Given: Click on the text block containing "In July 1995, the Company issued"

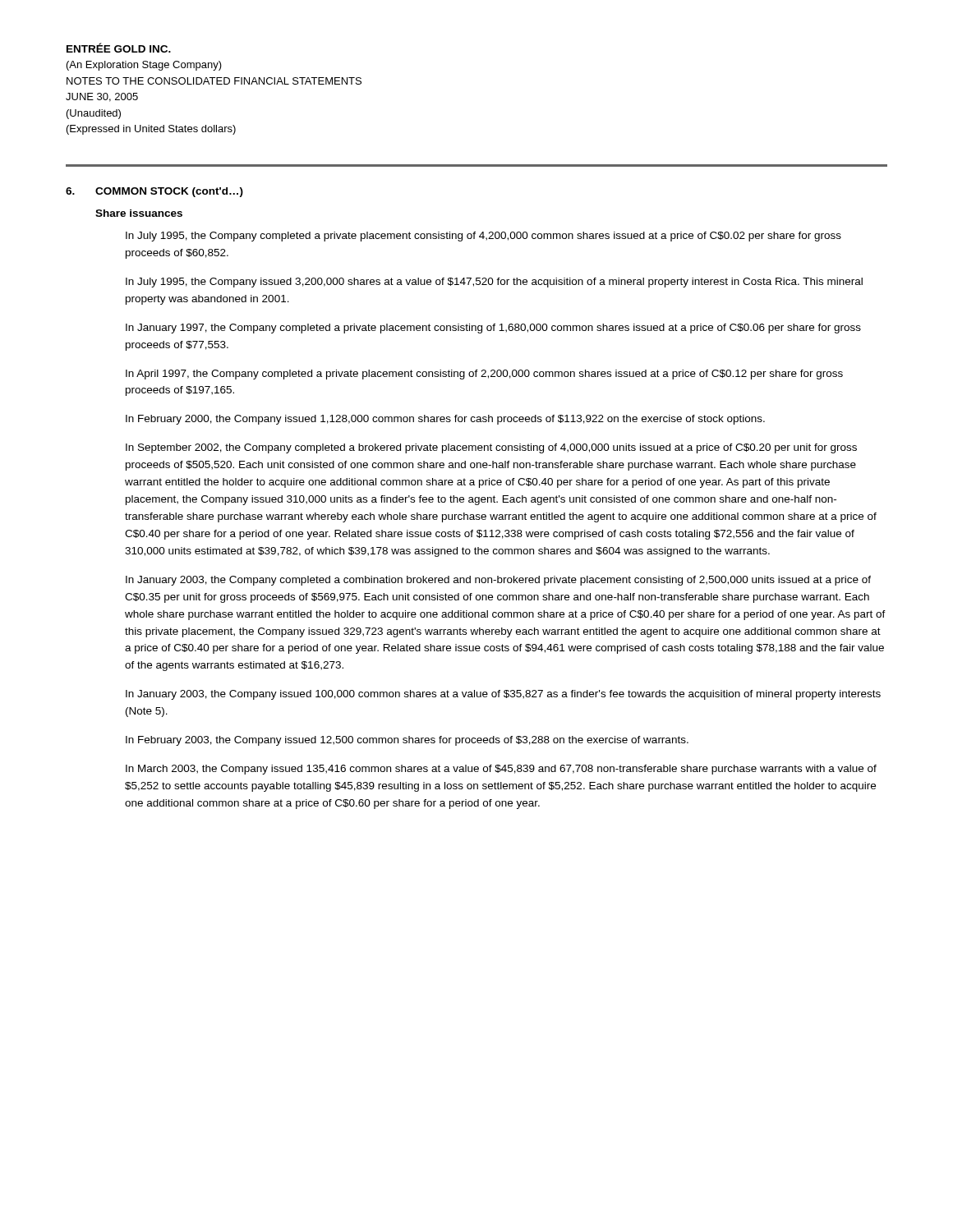Looking at the screenshot, I should coord(494,290).
